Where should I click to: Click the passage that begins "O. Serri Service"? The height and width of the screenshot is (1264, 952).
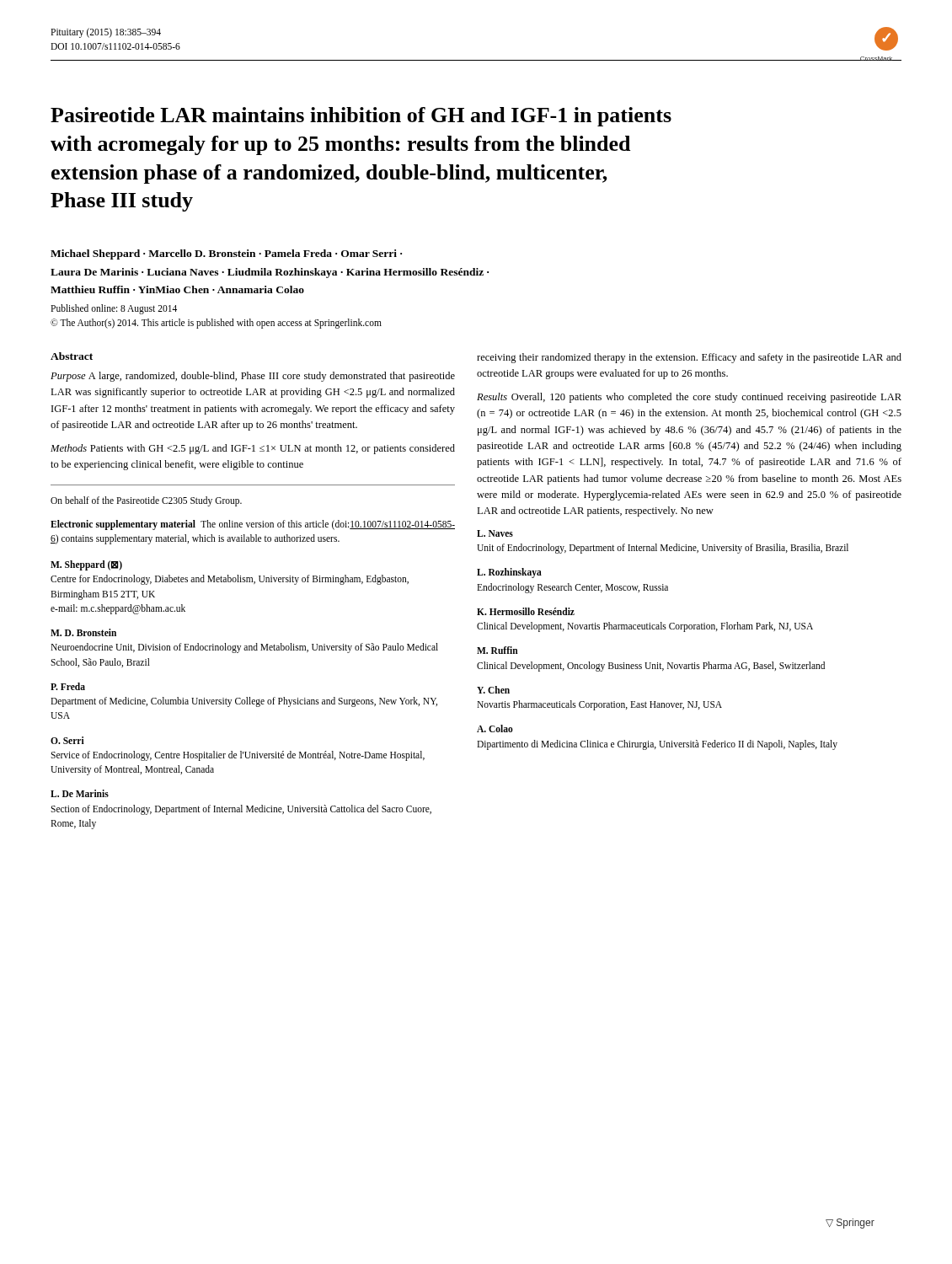pyautogui.click(x=238, y=755)
